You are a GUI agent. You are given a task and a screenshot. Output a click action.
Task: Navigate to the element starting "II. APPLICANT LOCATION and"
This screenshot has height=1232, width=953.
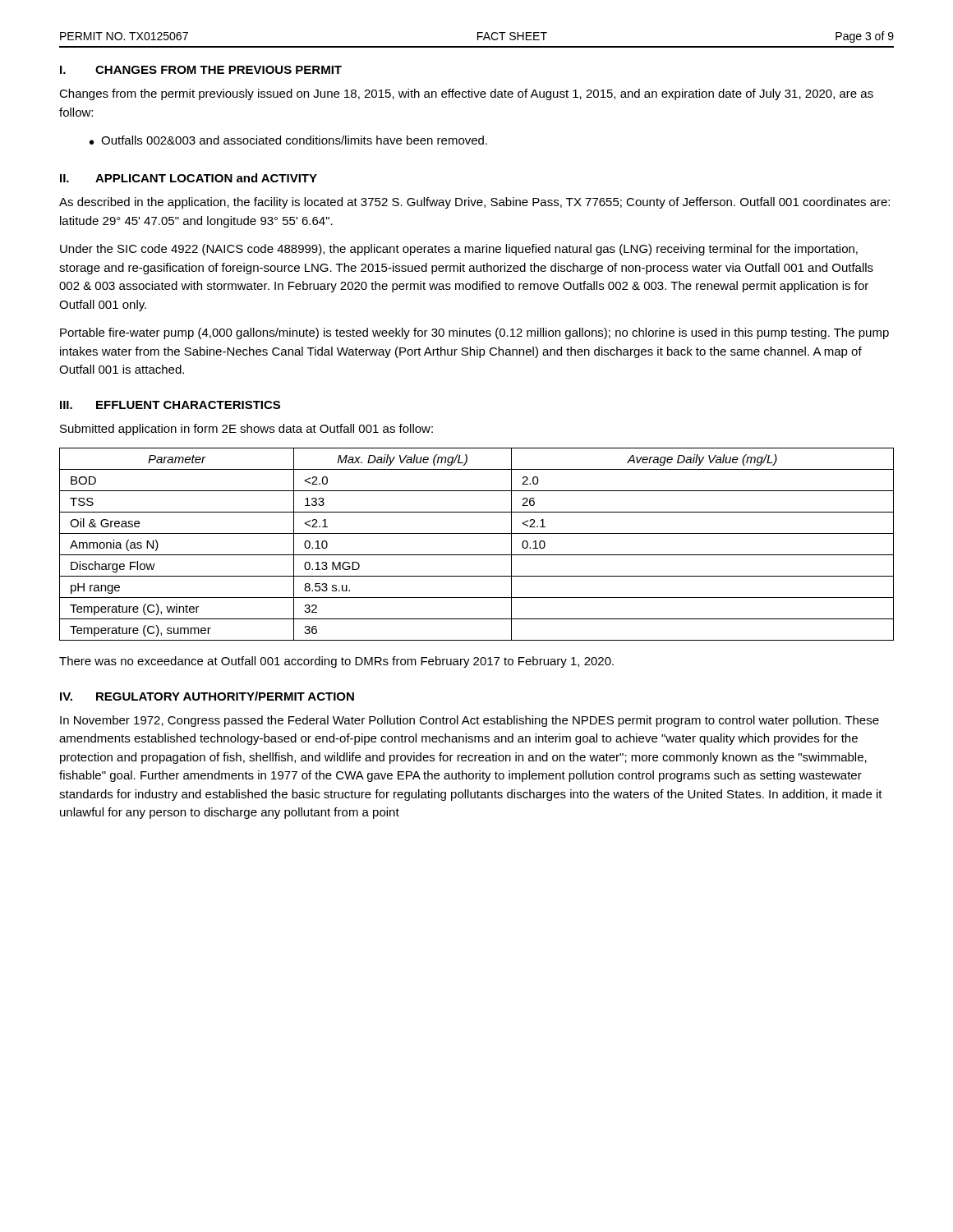click(x=188, y=178)
